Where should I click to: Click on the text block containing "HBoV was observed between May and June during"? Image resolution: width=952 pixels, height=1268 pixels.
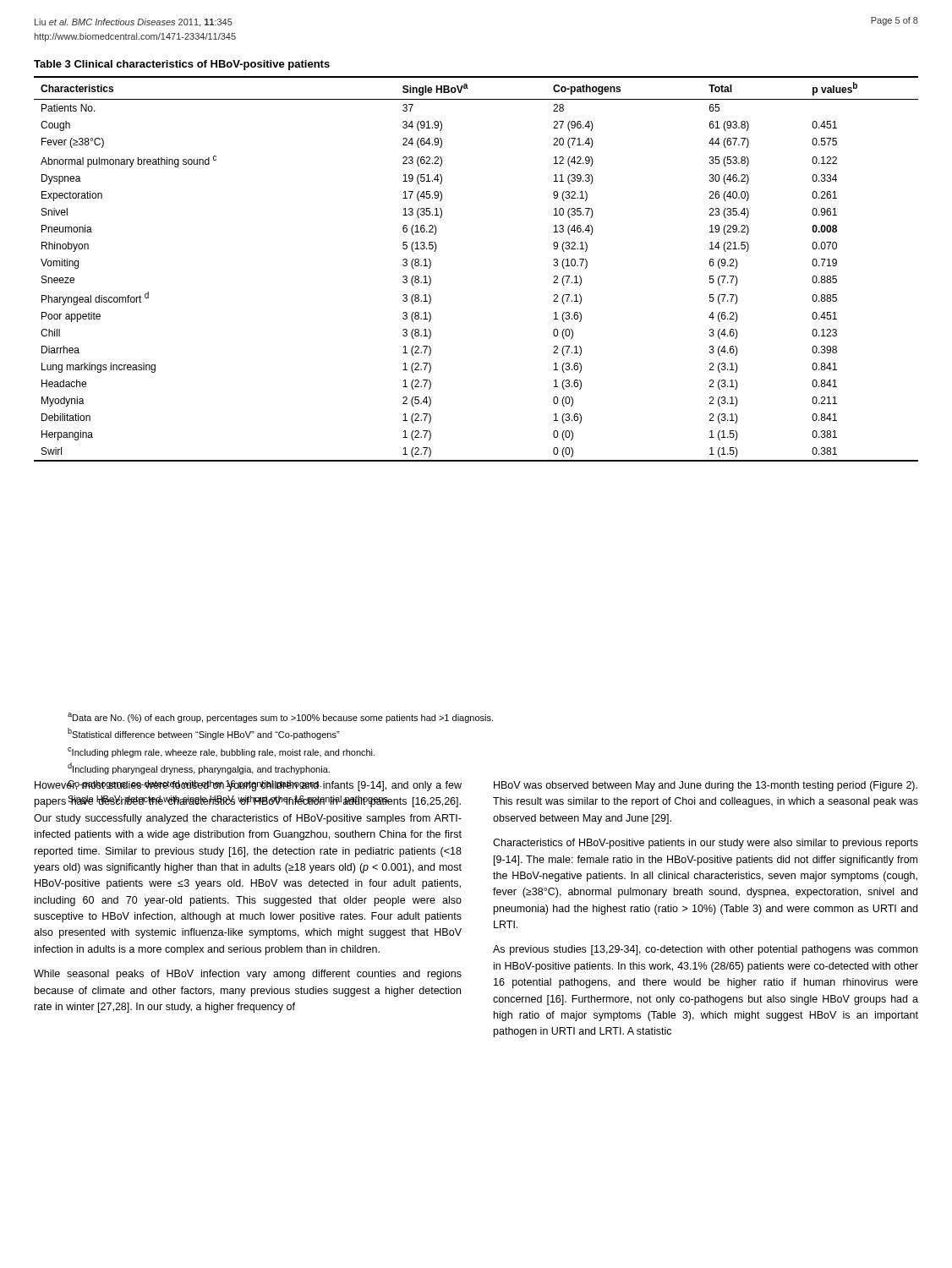point(706,909)
